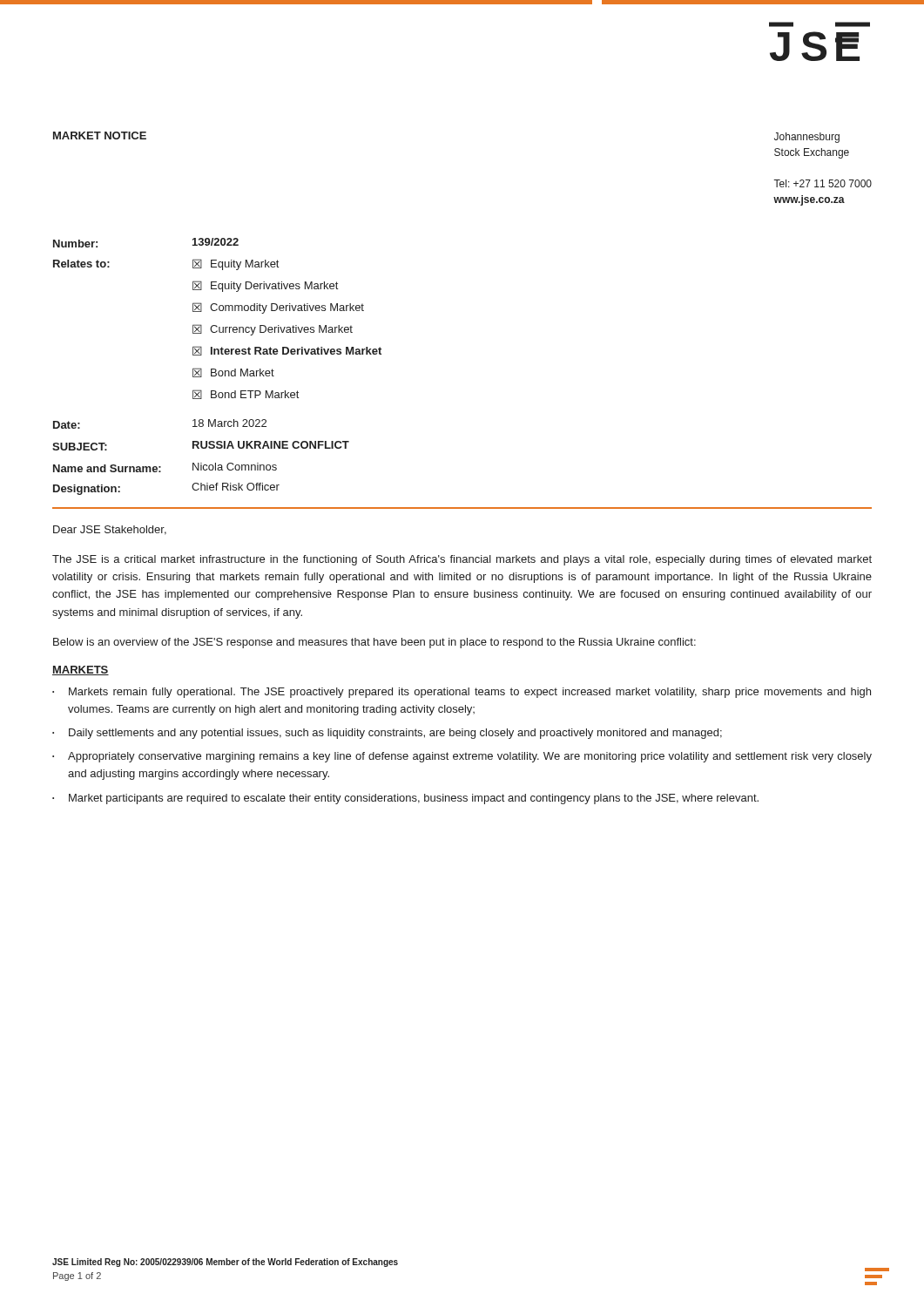Find the block on this page that starts "The JSE is a"
This screenshot has width=924, height=1307.
click(x=462, y=585)
